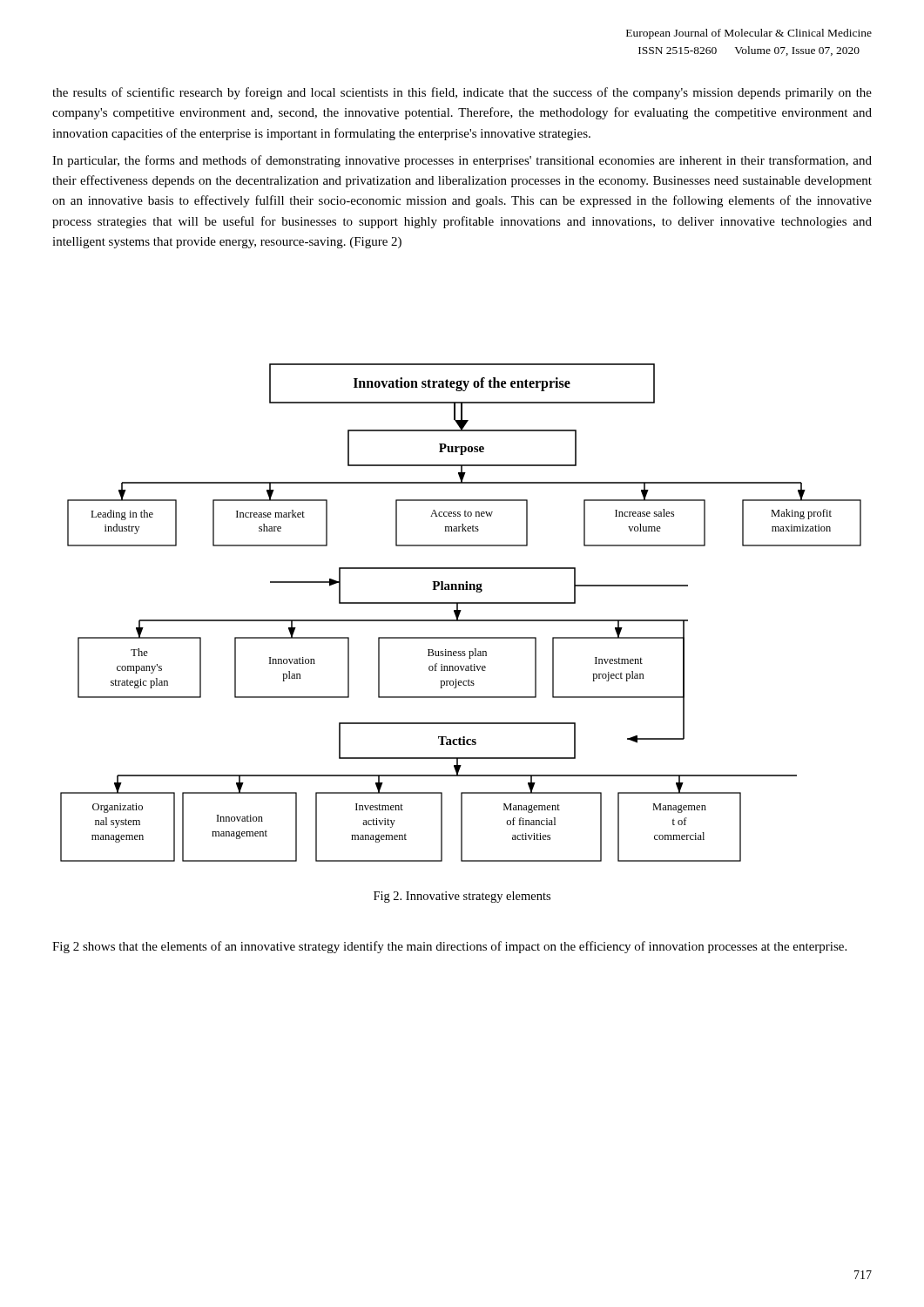Navigate to the region starting "Fig 2 shows that the elements of"

pos(450,946)
